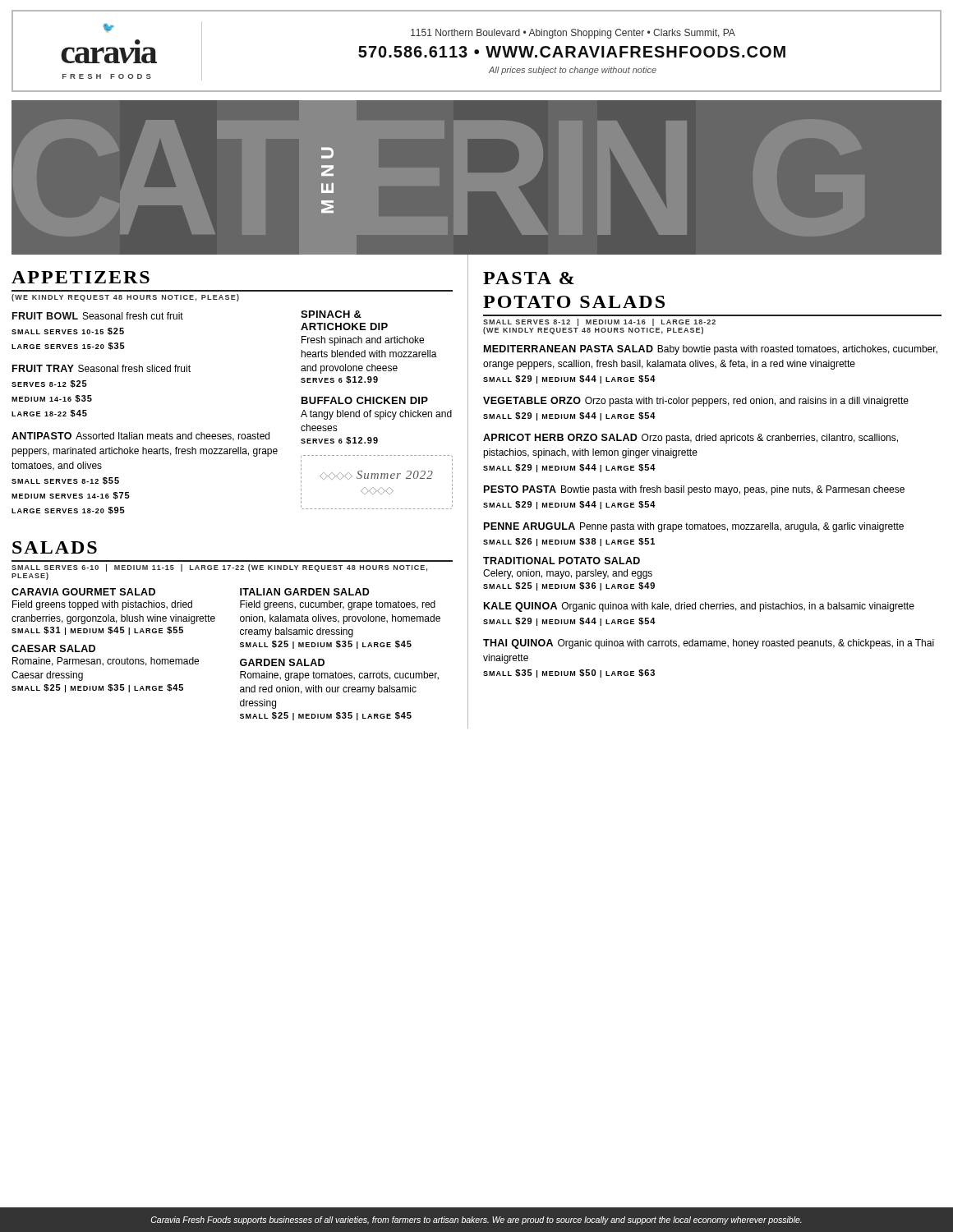Select the region starting "TRADITIONAL POTATO SALAD Celery,"
Viewport: 953px width, 1232px height.
coord(562,561)
